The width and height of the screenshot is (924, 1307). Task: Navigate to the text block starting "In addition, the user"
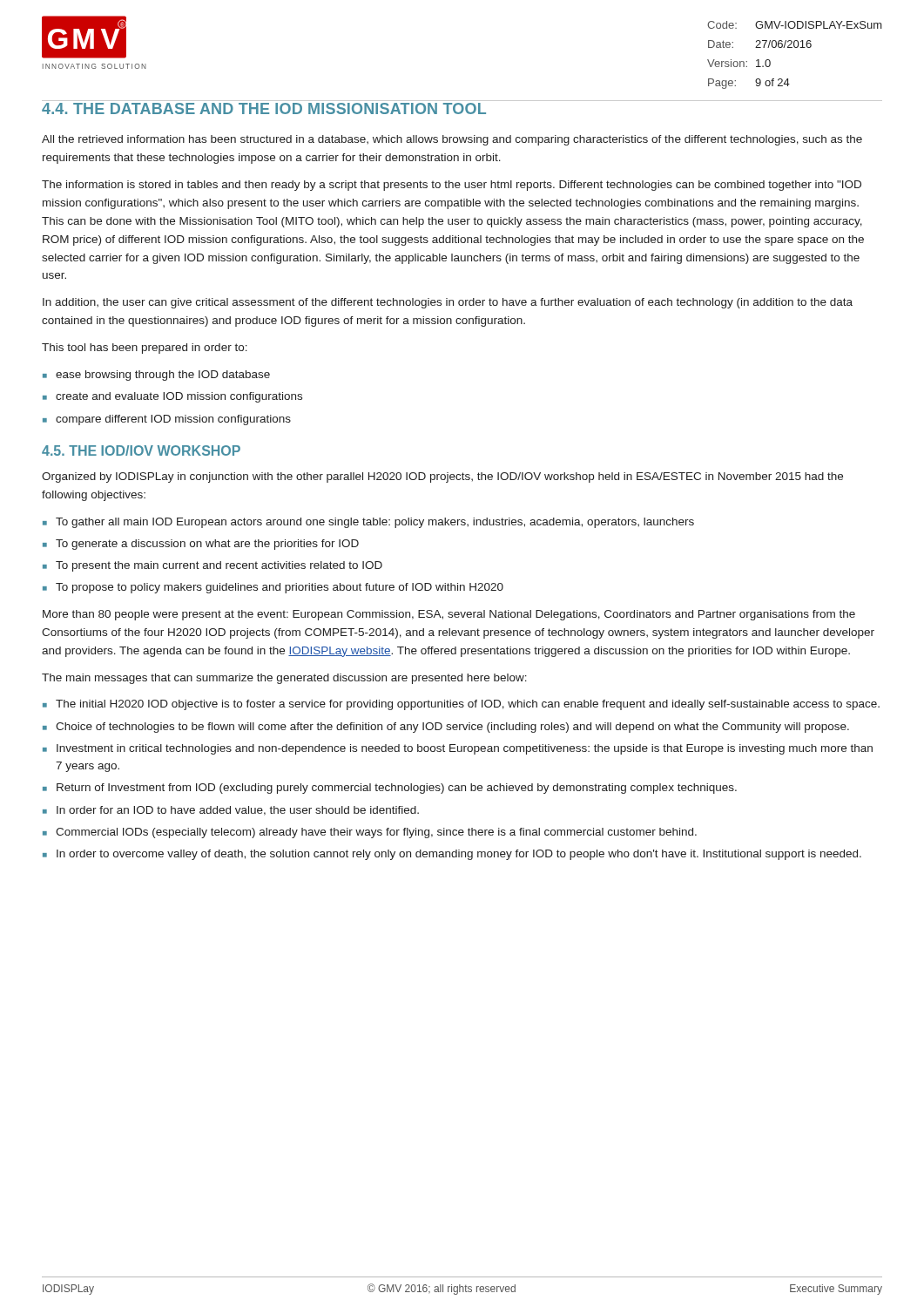point(462,312)
